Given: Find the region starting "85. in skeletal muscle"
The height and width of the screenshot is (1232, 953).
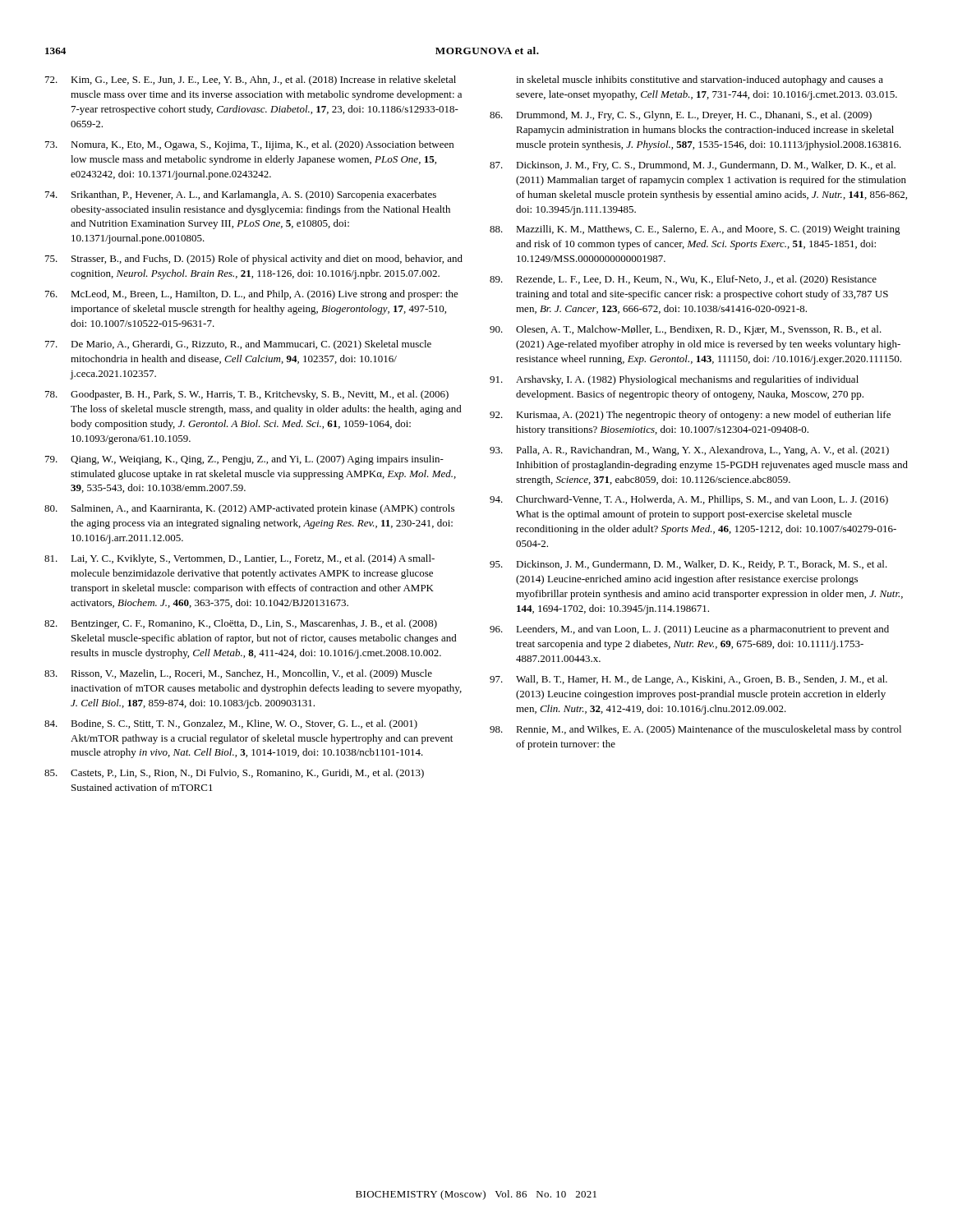Looking at the screenshot, I should (699, 87).
